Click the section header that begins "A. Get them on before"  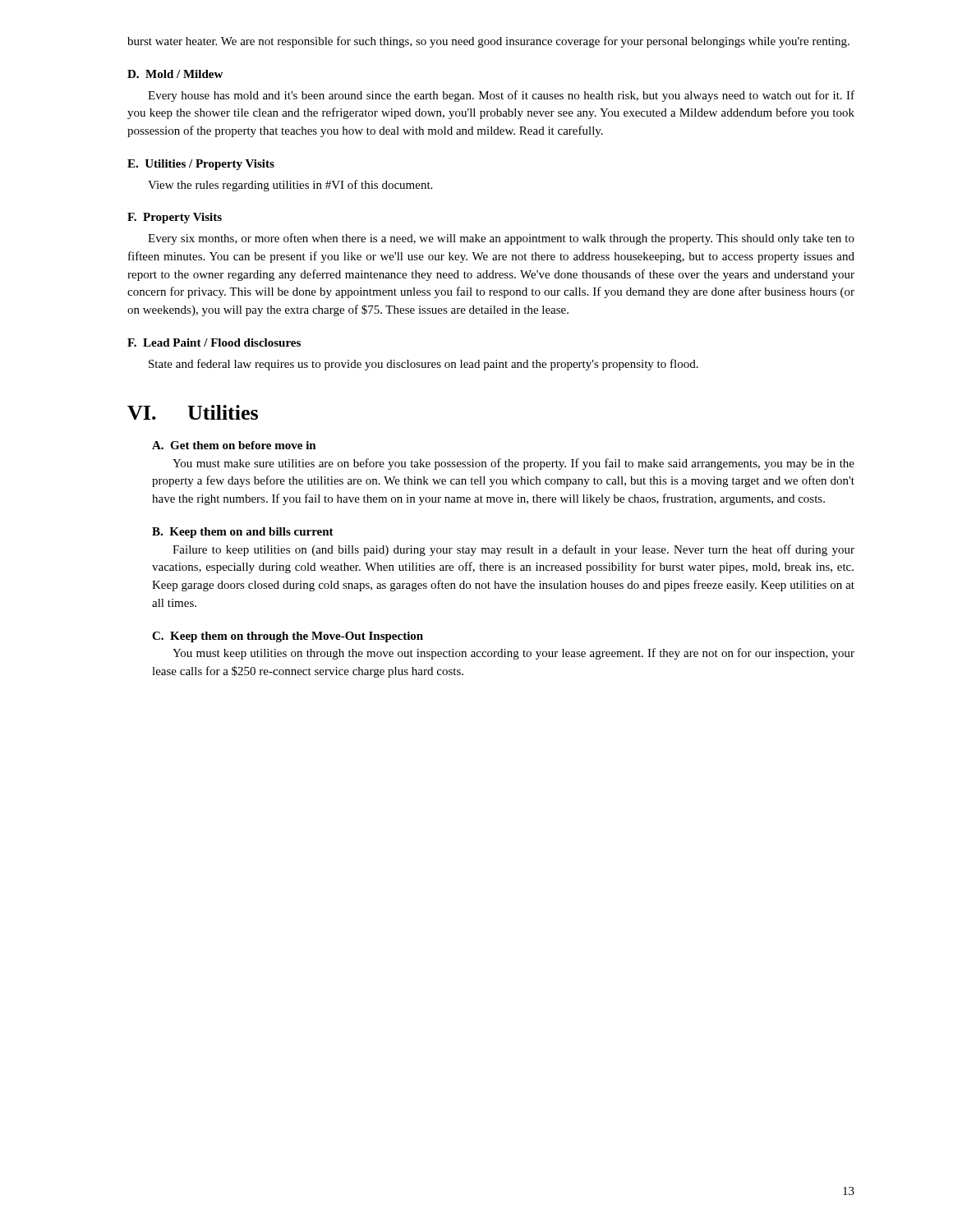[x=503, y=473]
